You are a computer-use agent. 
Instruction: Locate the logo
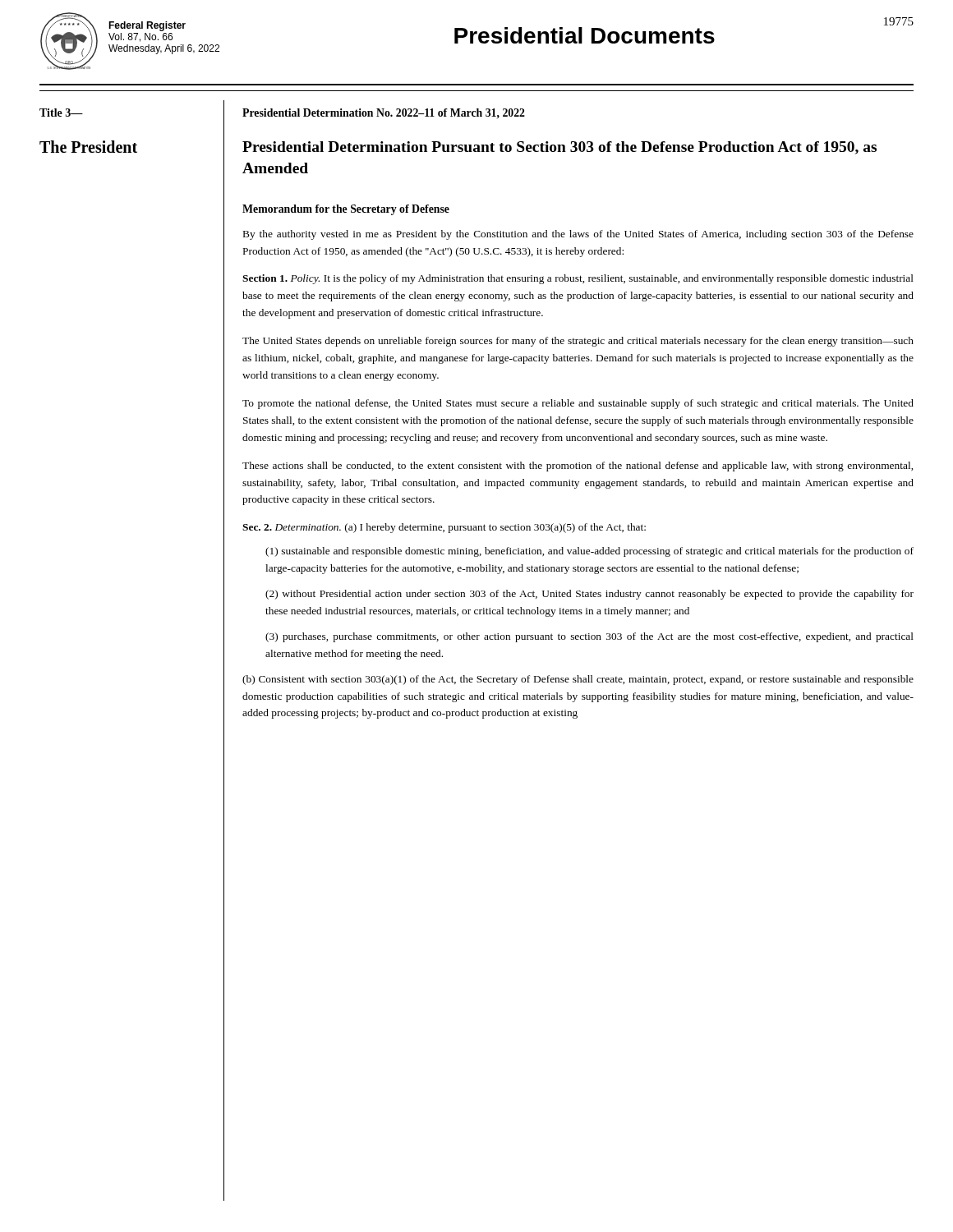pyautogui.click(x=69, y=41)
